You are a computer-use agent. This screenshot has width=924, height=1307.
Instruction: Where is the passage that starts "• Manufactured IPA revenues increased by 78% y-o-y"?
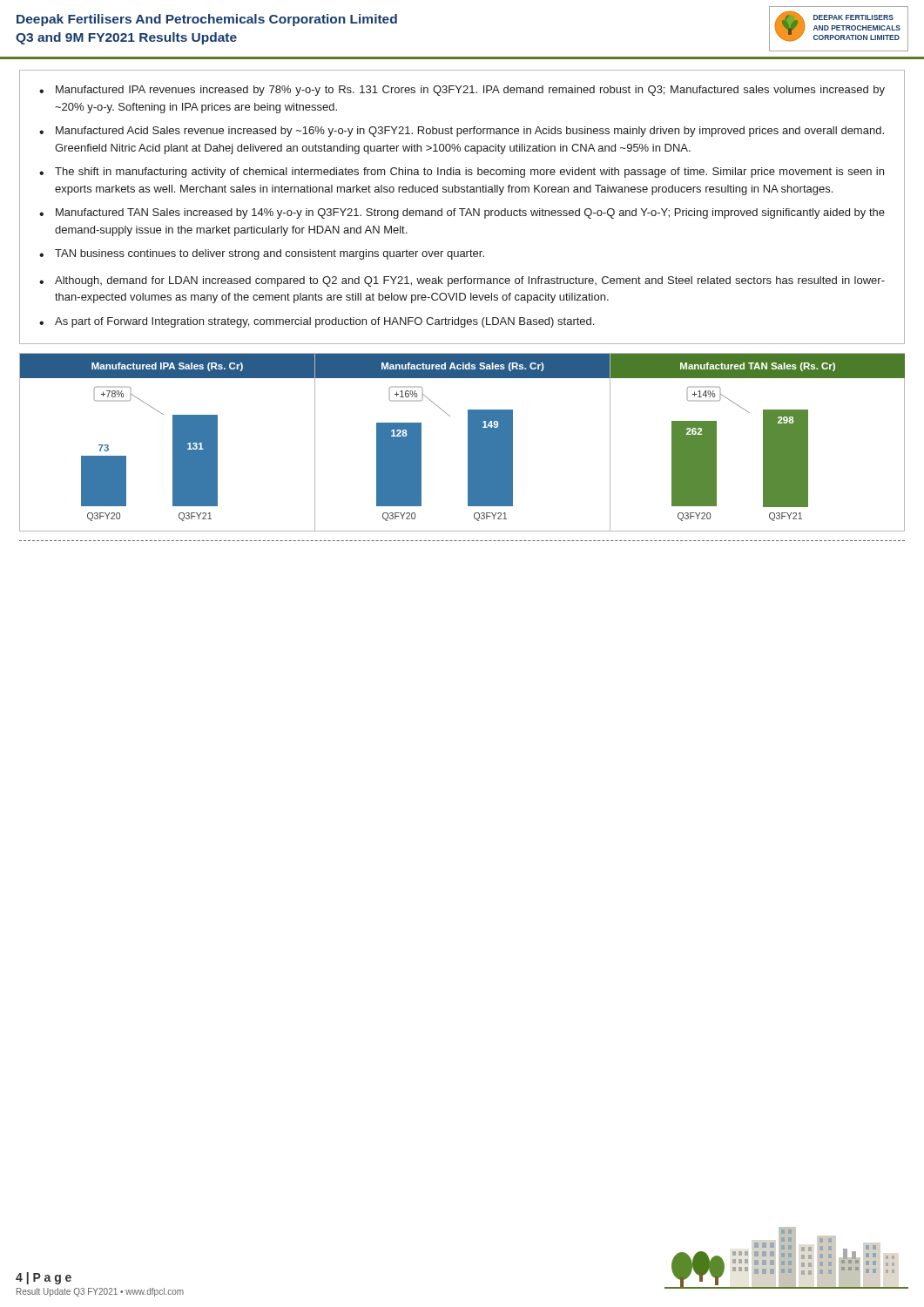(462, 98)
